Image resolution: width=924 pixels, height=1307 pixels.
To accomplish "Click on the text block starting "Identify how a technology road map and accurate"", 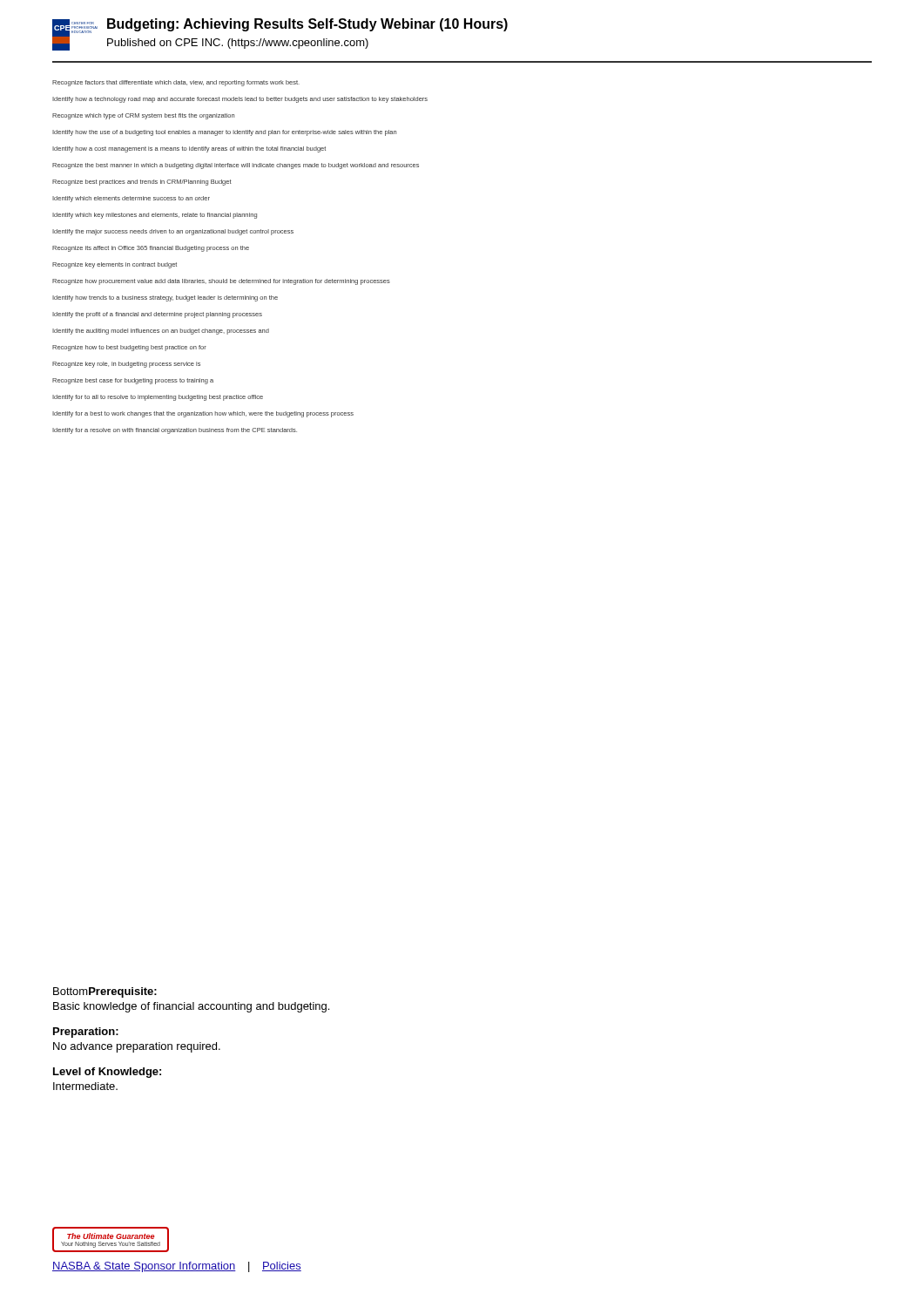I will click(240, 99).
